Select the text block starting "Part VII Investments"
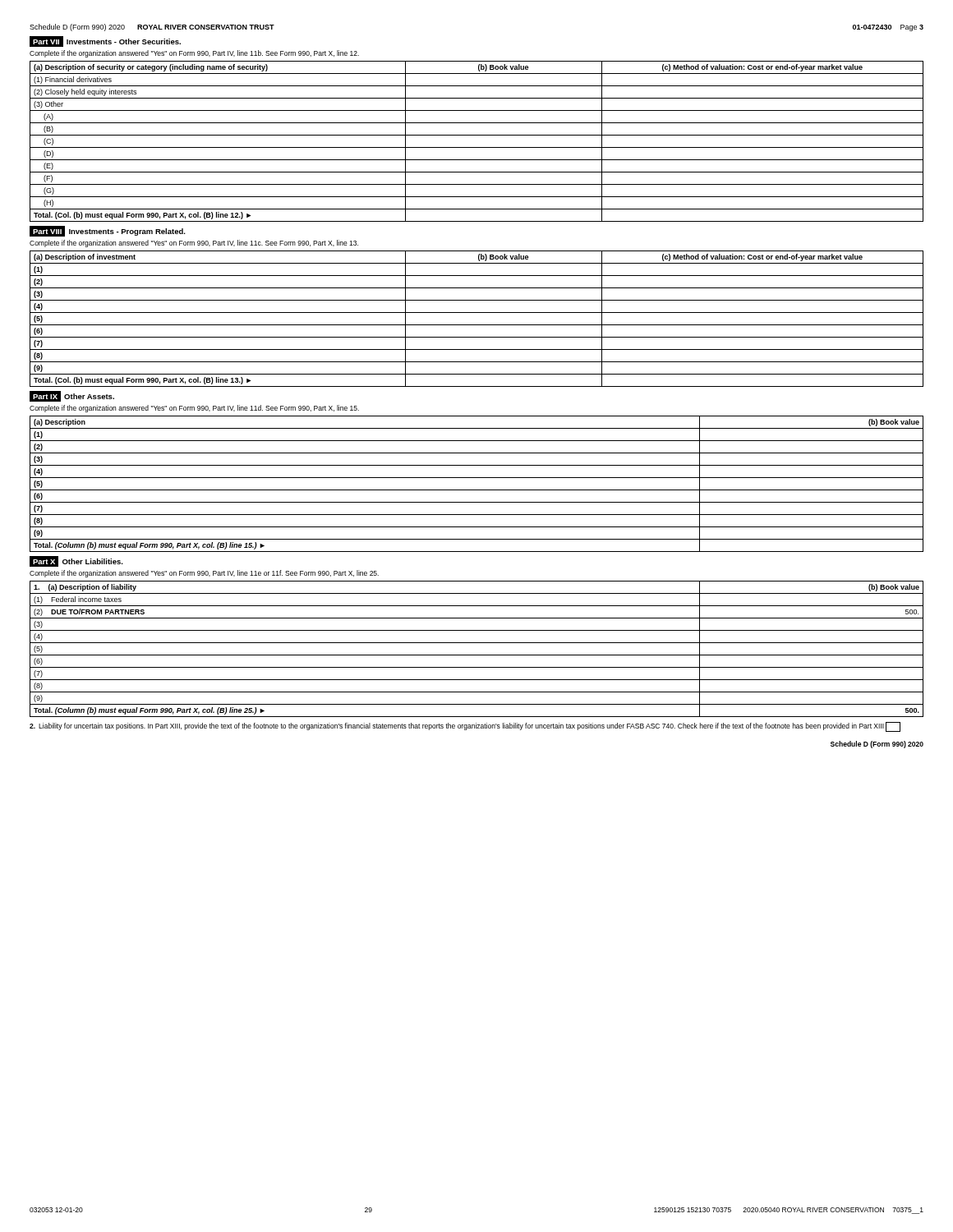The width and height of the screenshot is (953, 1232). tap(105, 41)
